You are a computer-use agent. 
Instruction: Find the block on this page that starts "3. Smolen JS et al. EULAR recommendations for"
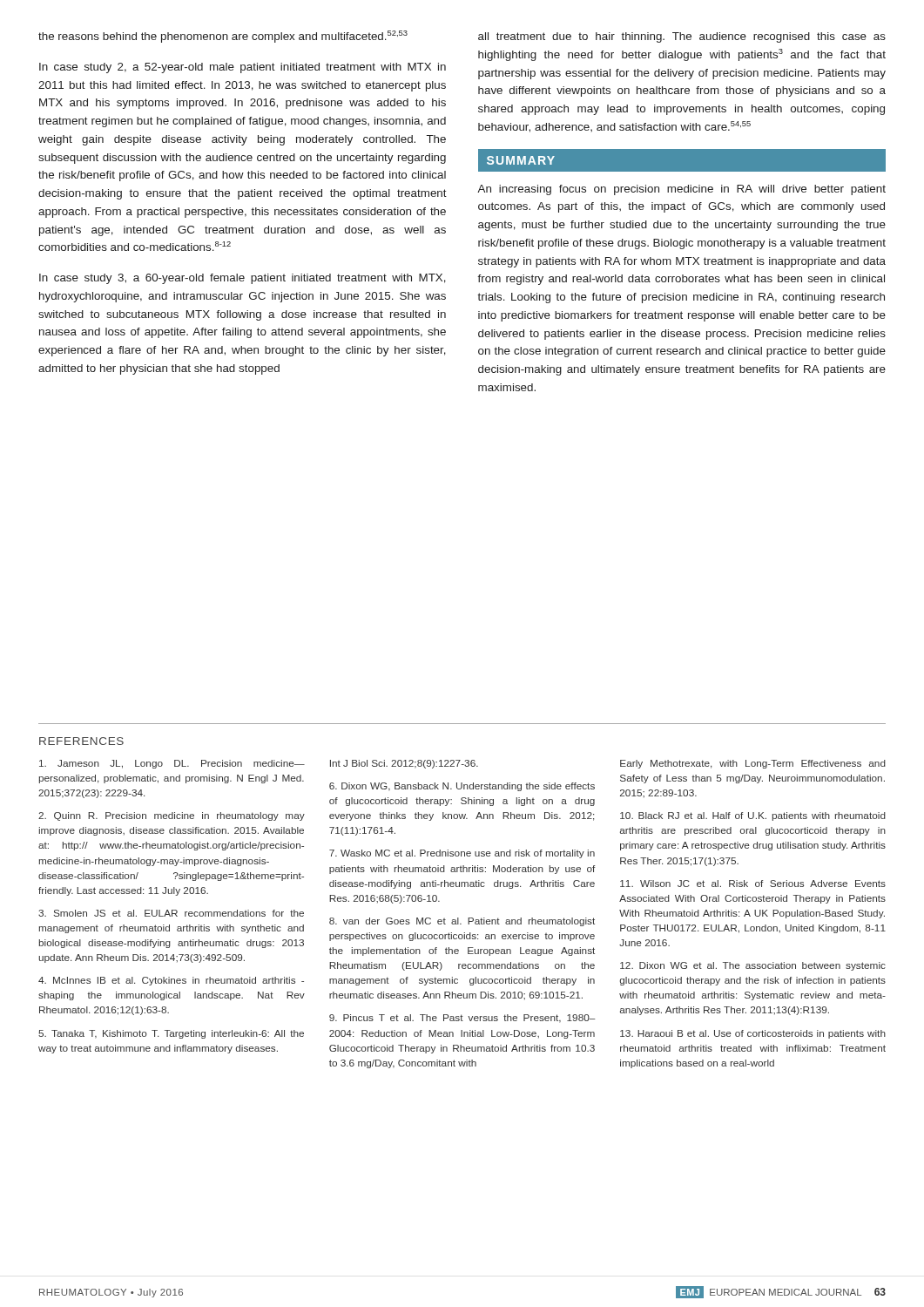pyautogui.click(x=171, y=935)
